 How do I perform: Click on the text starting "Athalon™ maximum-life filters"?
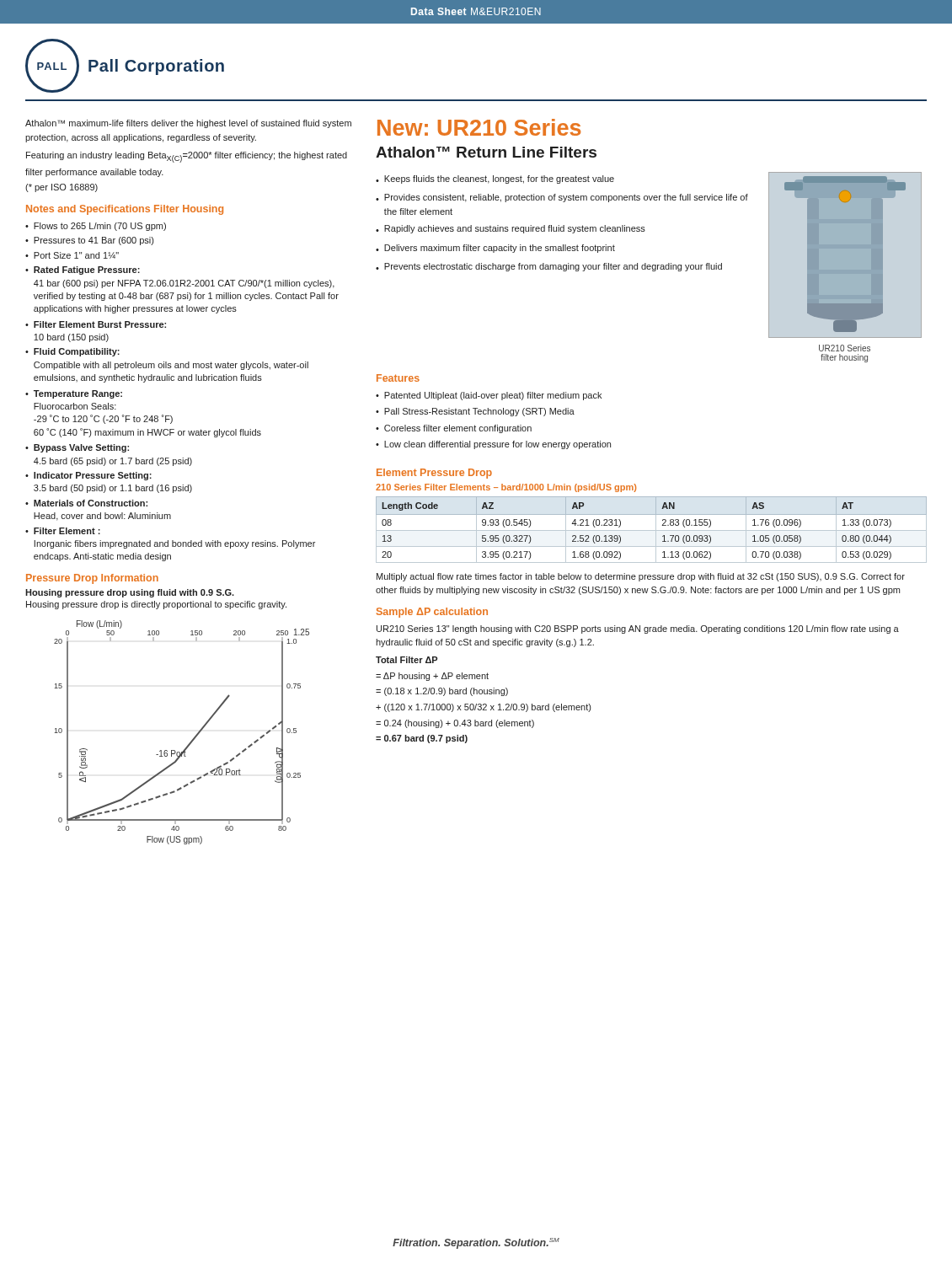[x=189, y=130]
